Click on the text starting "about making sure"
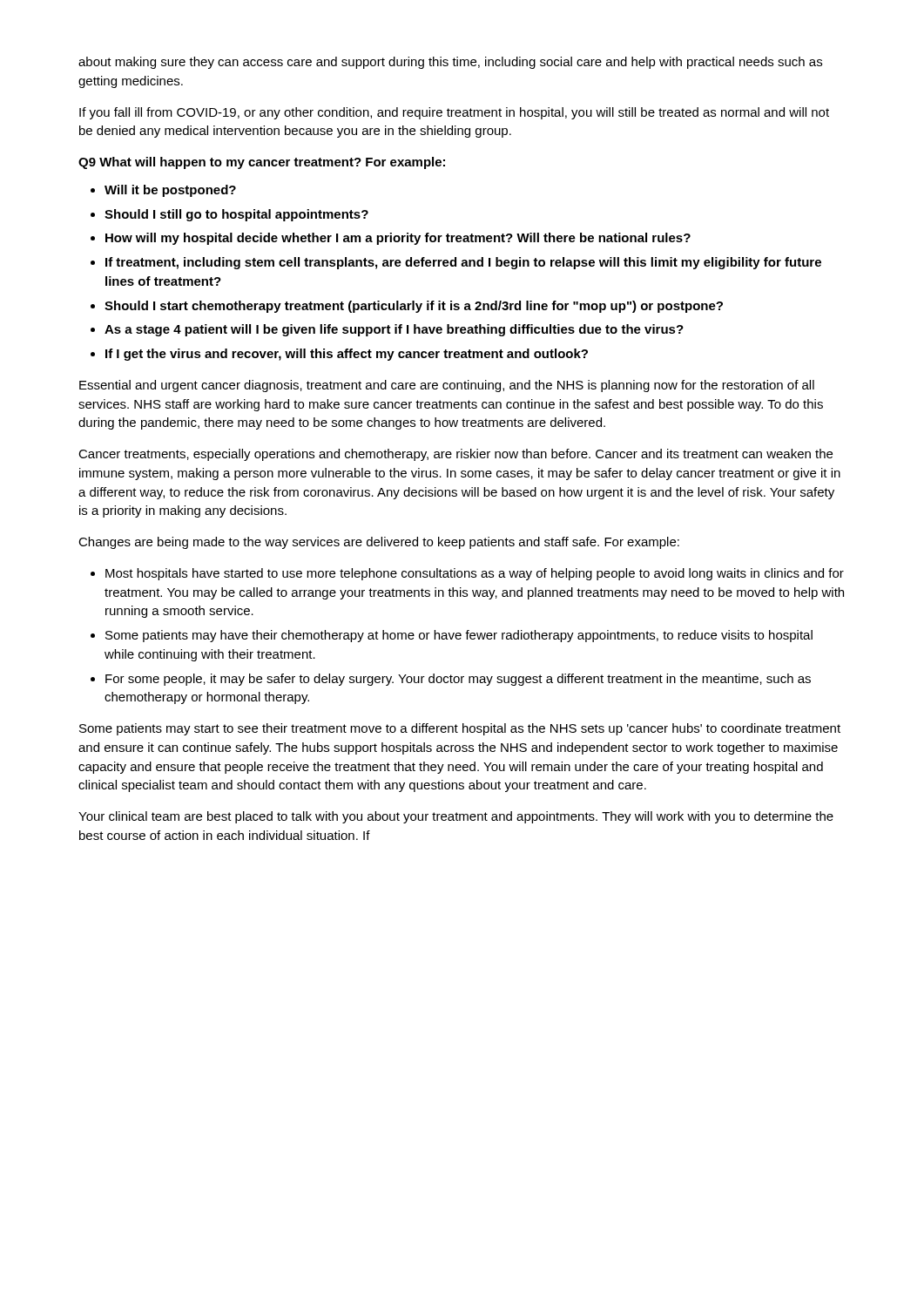The height and width of the screenshot is (1307, 924). (x=462, y=71)
